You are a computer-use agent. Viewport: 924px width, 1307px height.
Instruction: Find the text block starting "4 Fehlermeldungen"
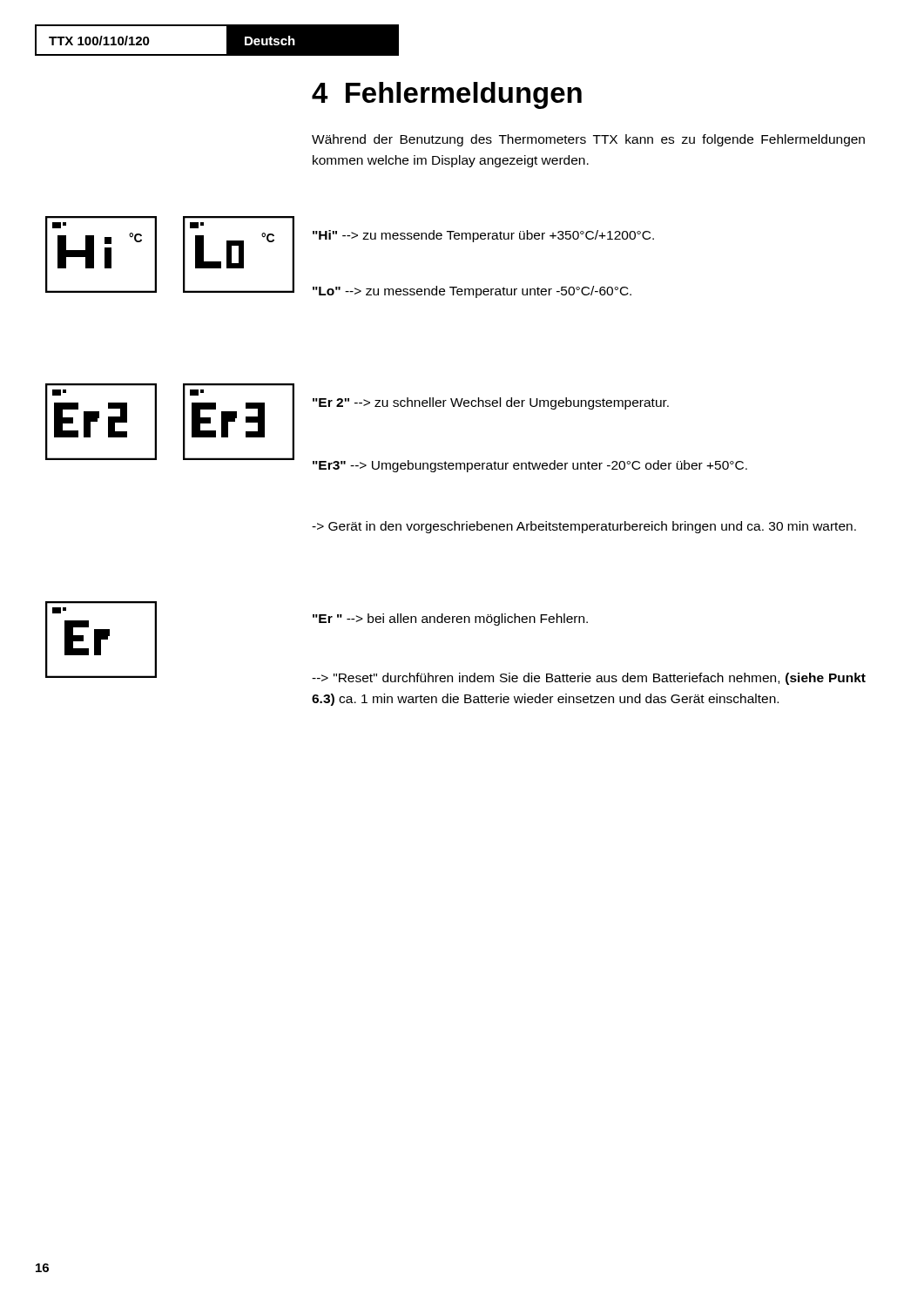tap(590, 93)
